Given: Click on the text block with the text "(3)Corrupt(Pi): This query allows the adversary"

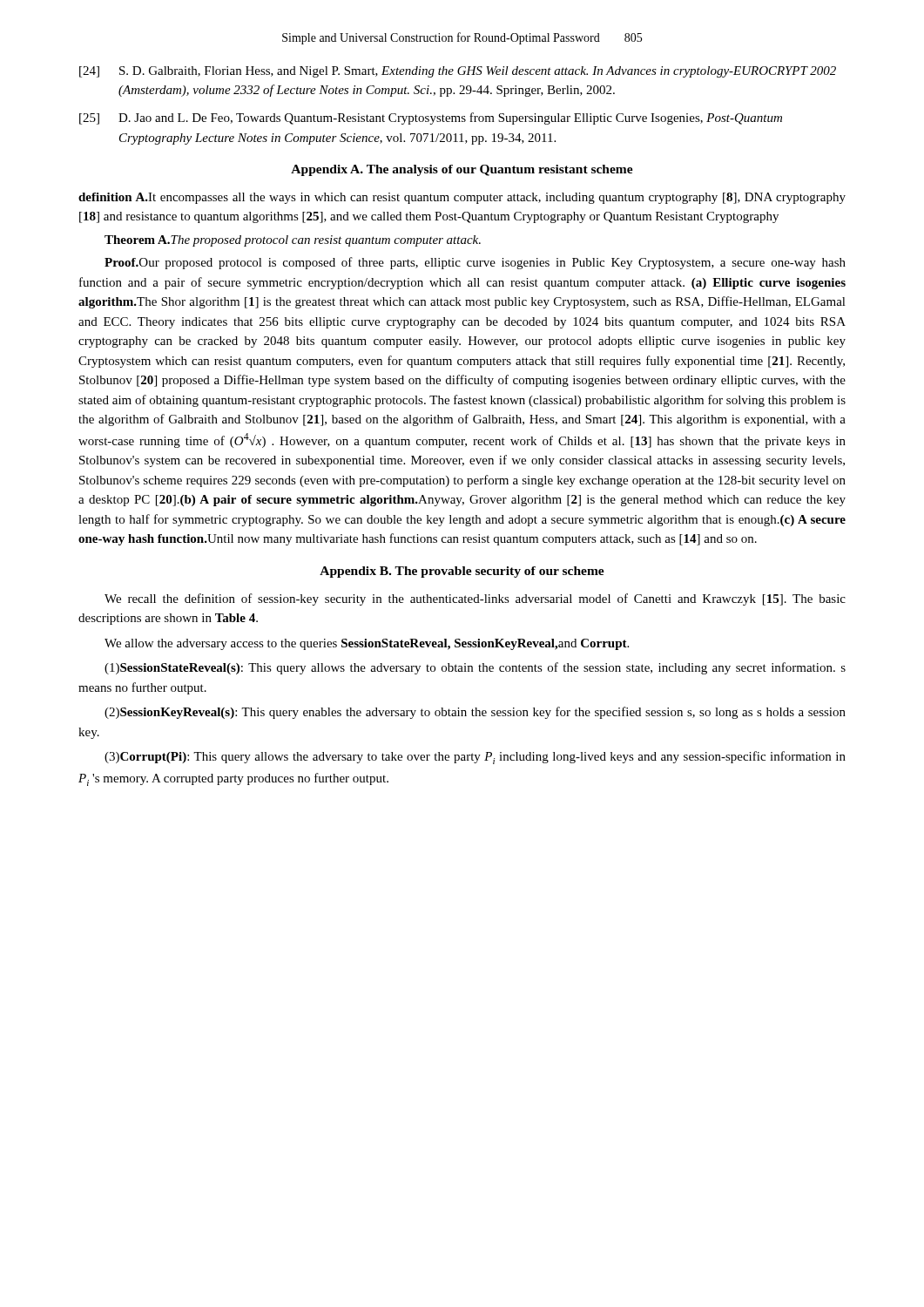Looking at the screenshot, I should (462, 769).
